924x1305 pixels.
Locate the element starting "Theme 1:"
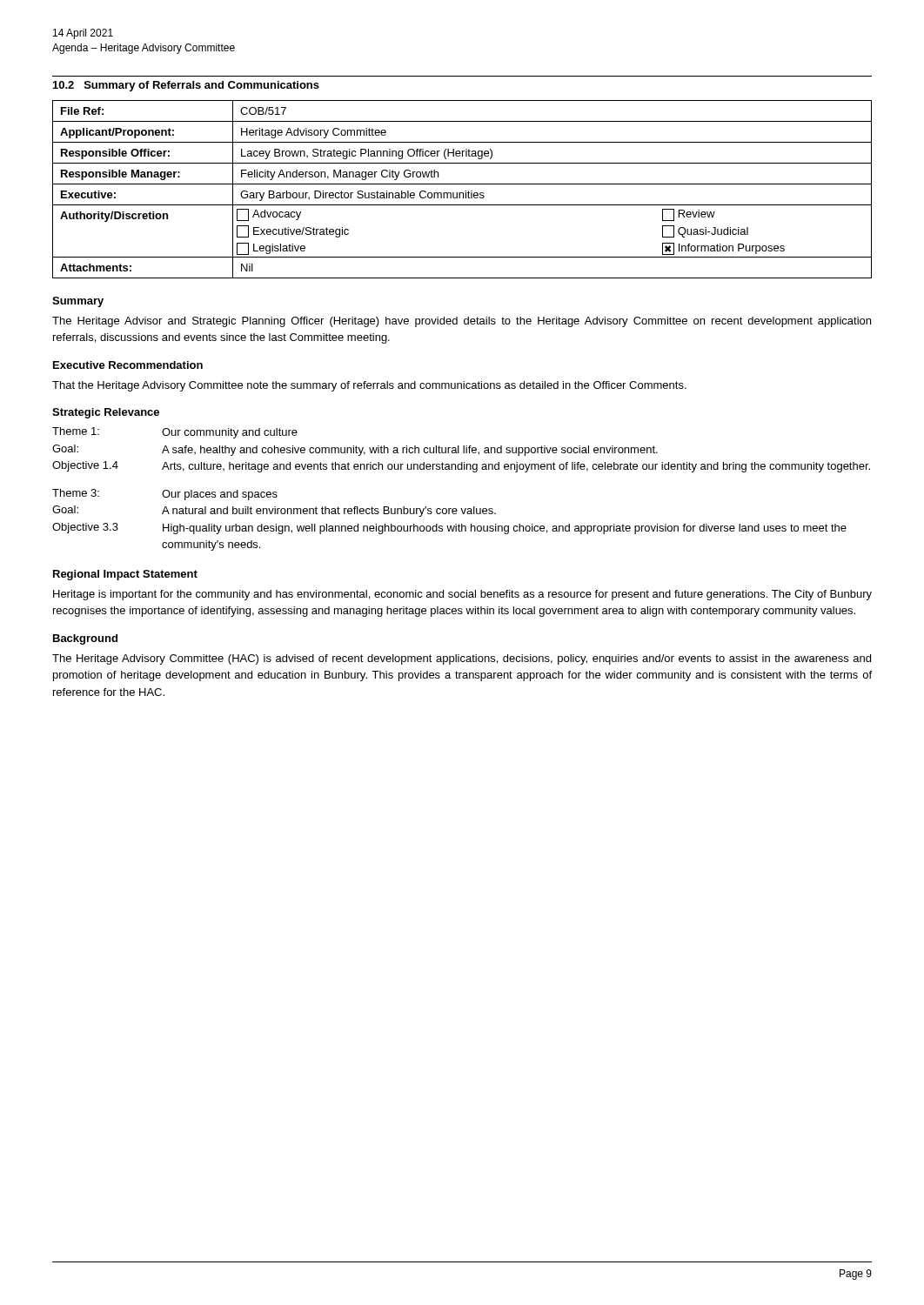coord(76,431)
